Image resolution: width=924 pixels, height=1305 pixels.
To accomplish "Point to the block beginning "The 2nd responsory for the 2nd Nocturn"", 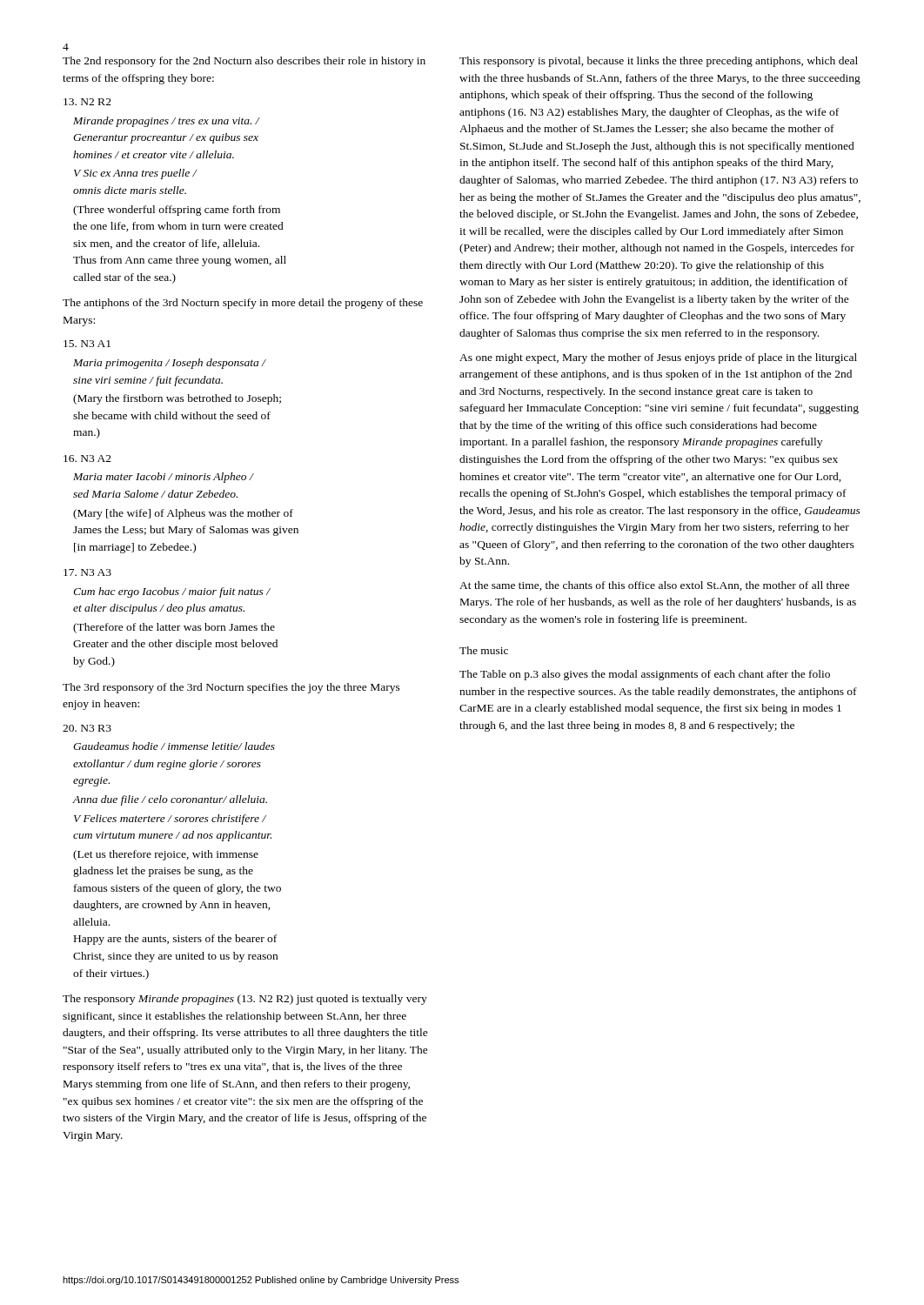I will 245,69.
